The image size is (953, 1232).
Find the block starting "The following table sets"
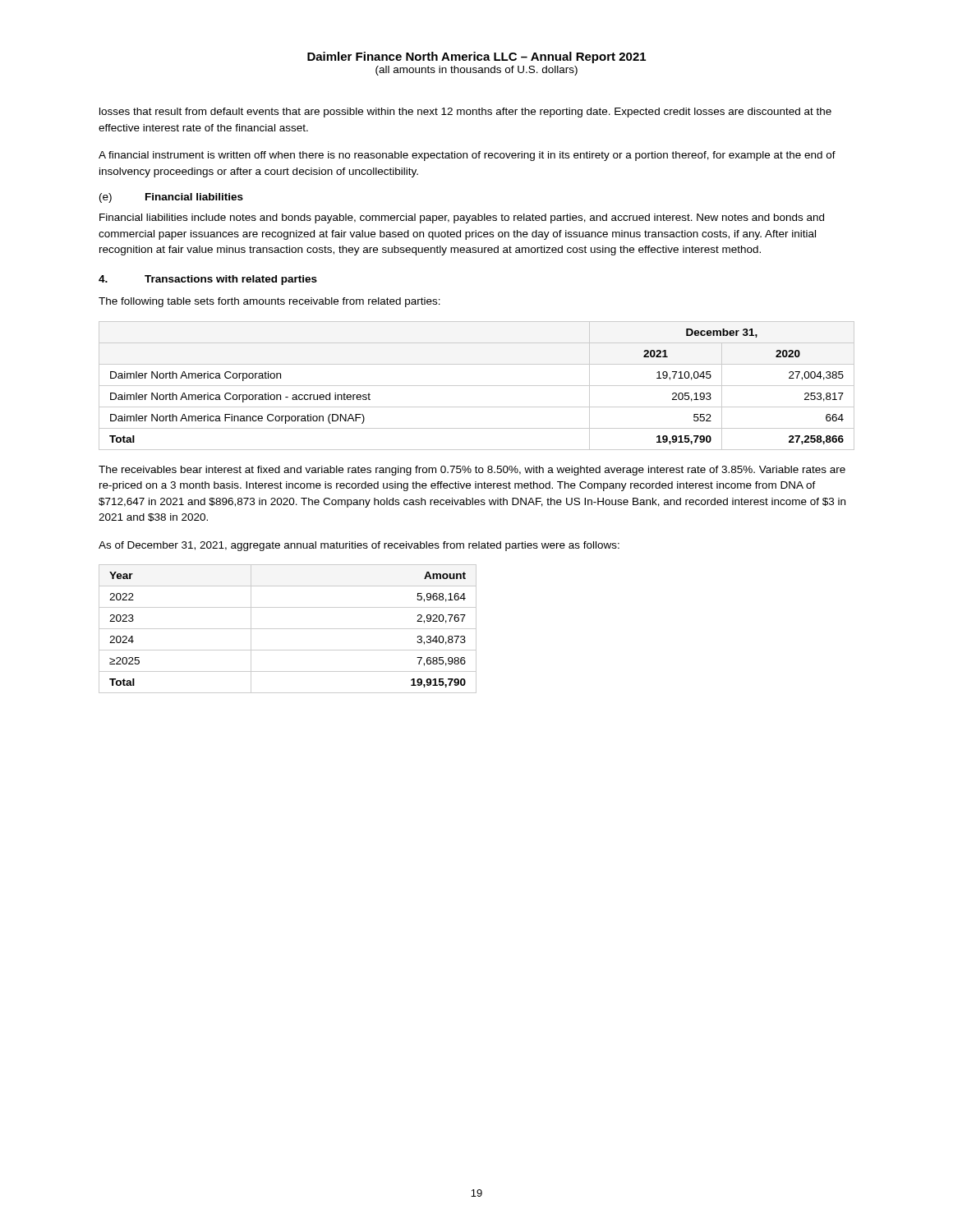click(x=270, y=301)
